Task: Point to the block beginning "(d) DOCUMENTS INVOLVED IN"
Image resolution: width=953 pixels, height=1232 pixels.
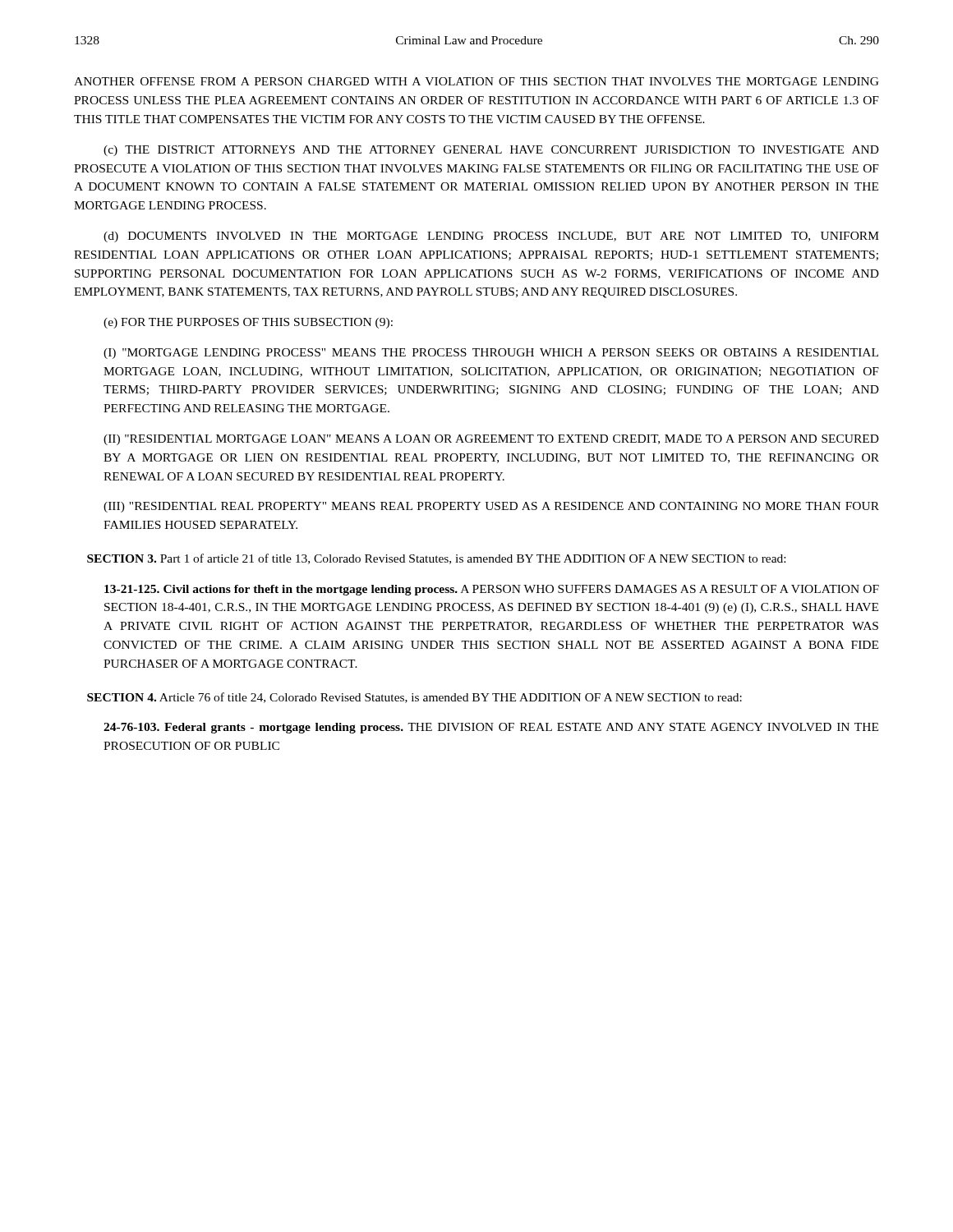Action: [476, 263]
